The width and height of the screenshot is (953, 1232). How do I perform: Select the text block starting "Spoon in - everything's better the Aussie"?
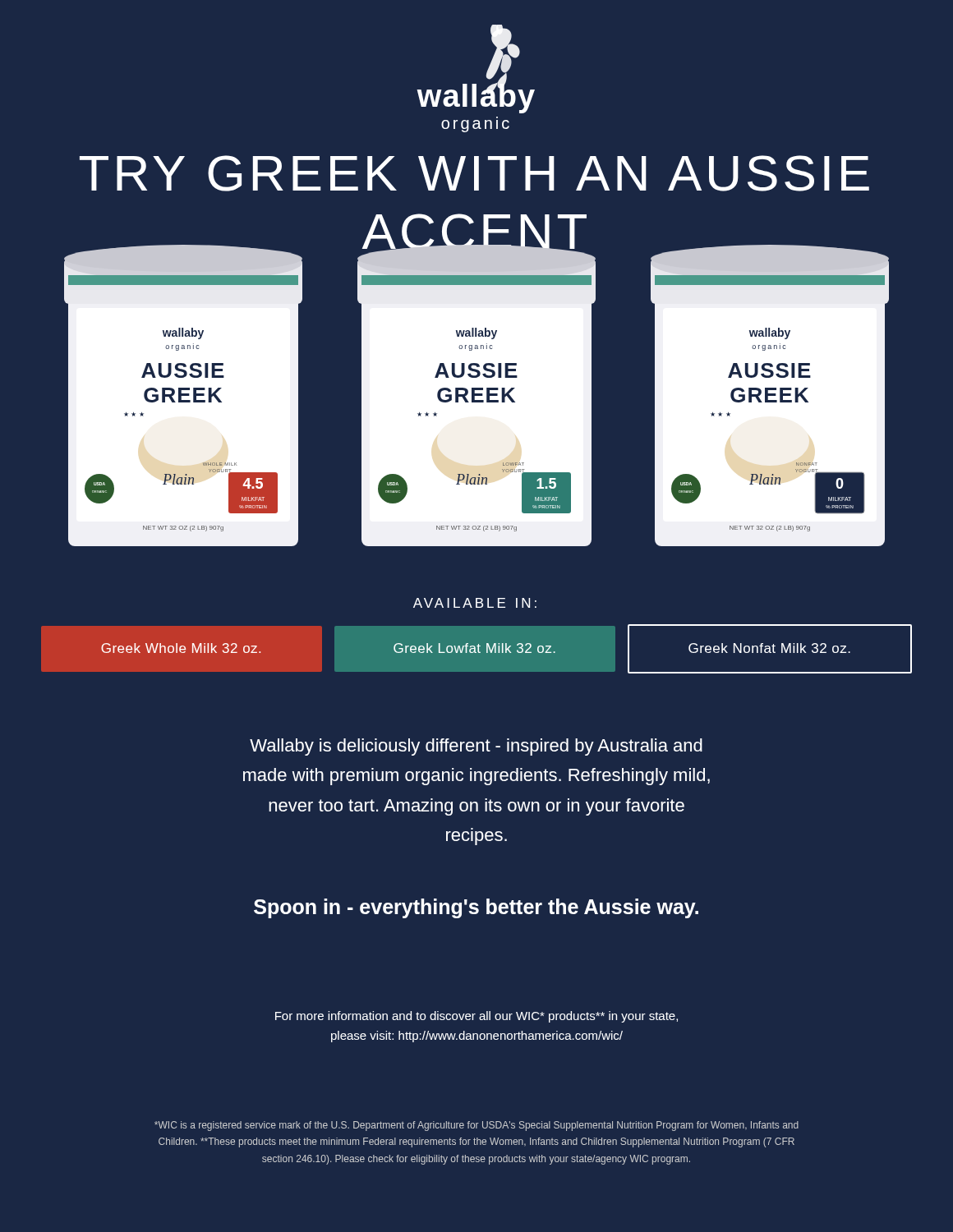coord(476,907)
